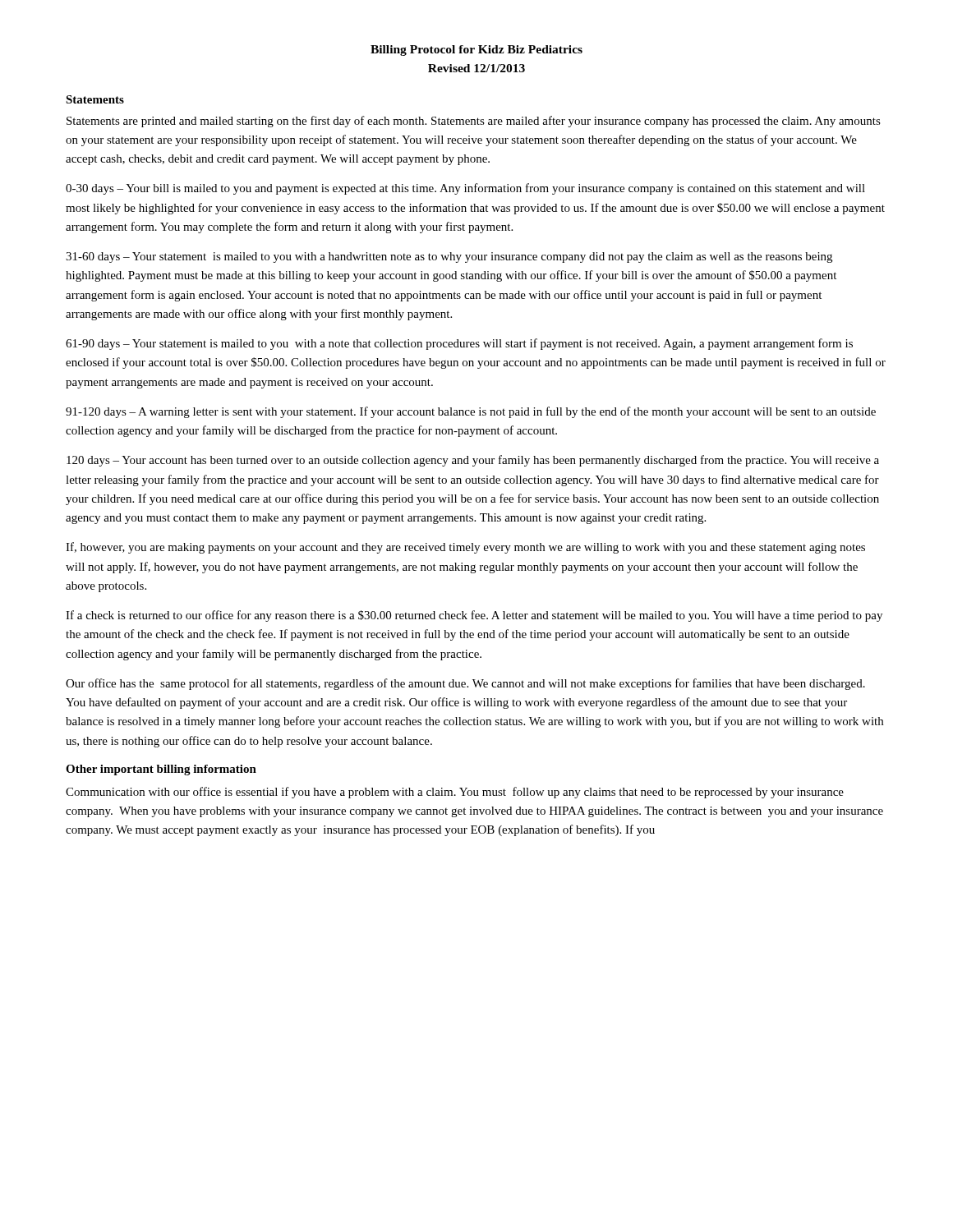The height and width of the screenshot is (1232, 953).
Task: Click on the text block starting "If, however, you are making"
Action: (466, 566)
